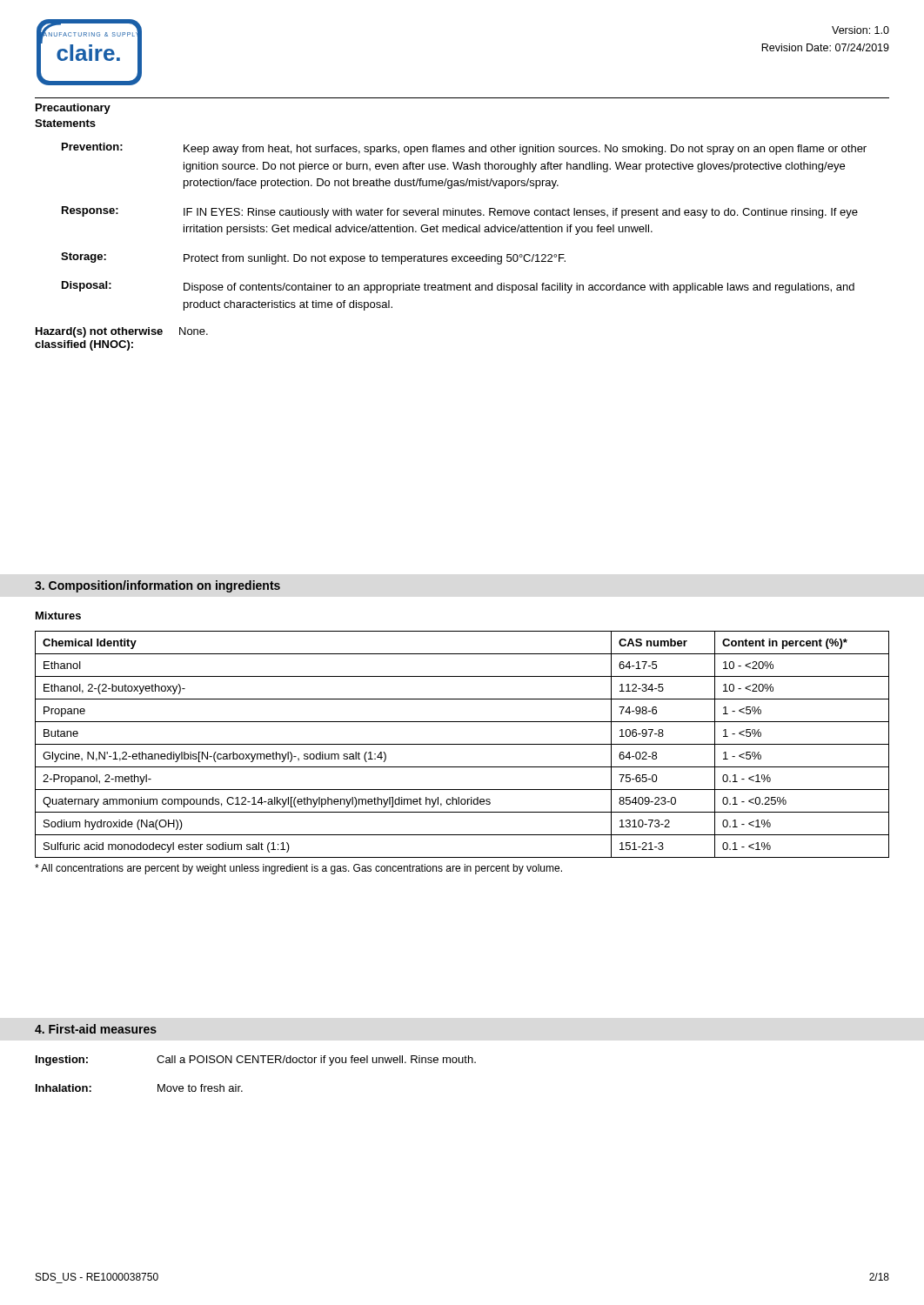Find the logo
Screen dimensions: 1305x924
(x=91, y=52)
